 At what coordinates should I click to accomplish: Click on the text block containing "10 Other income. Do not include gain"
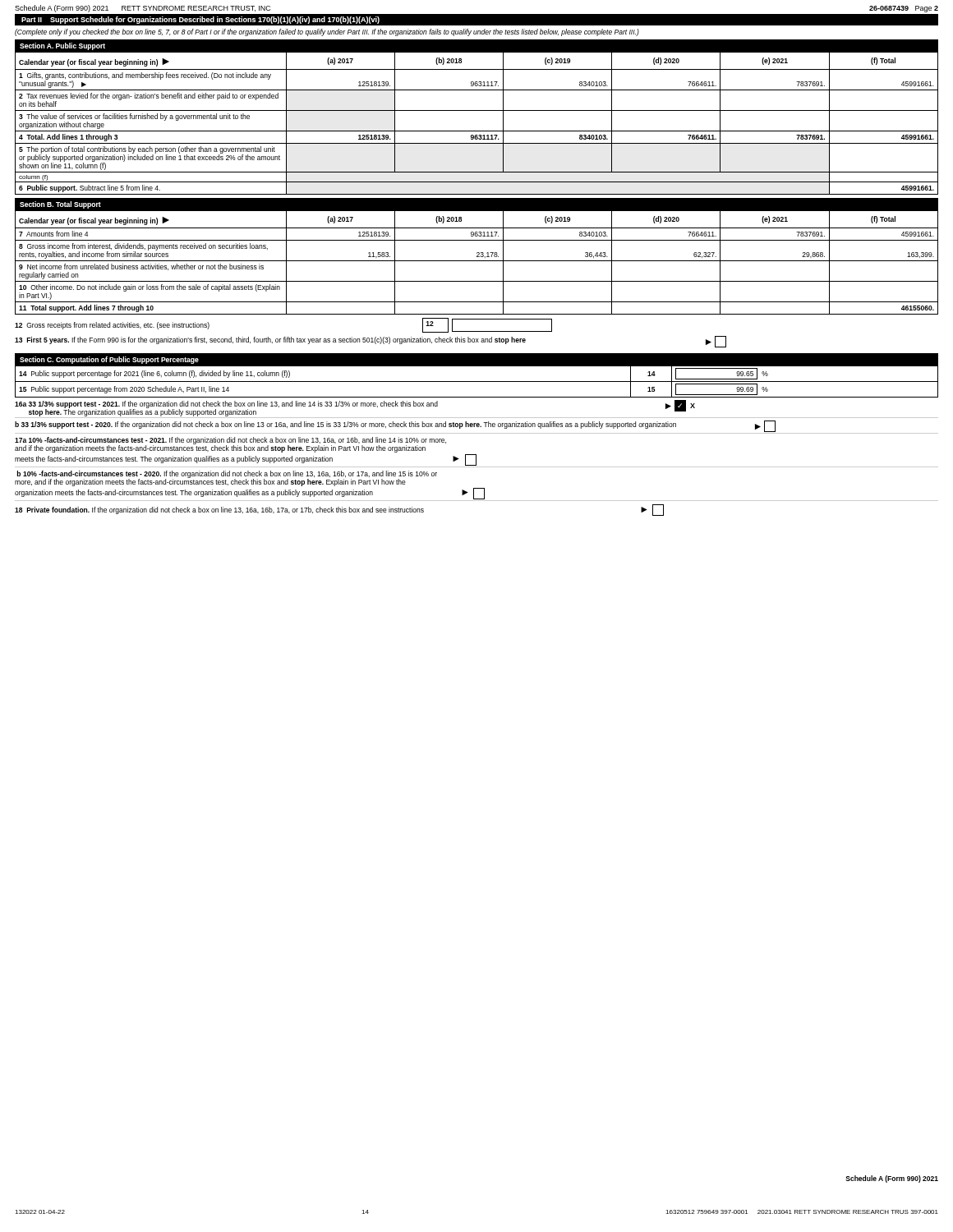click(x=476, y=292)
